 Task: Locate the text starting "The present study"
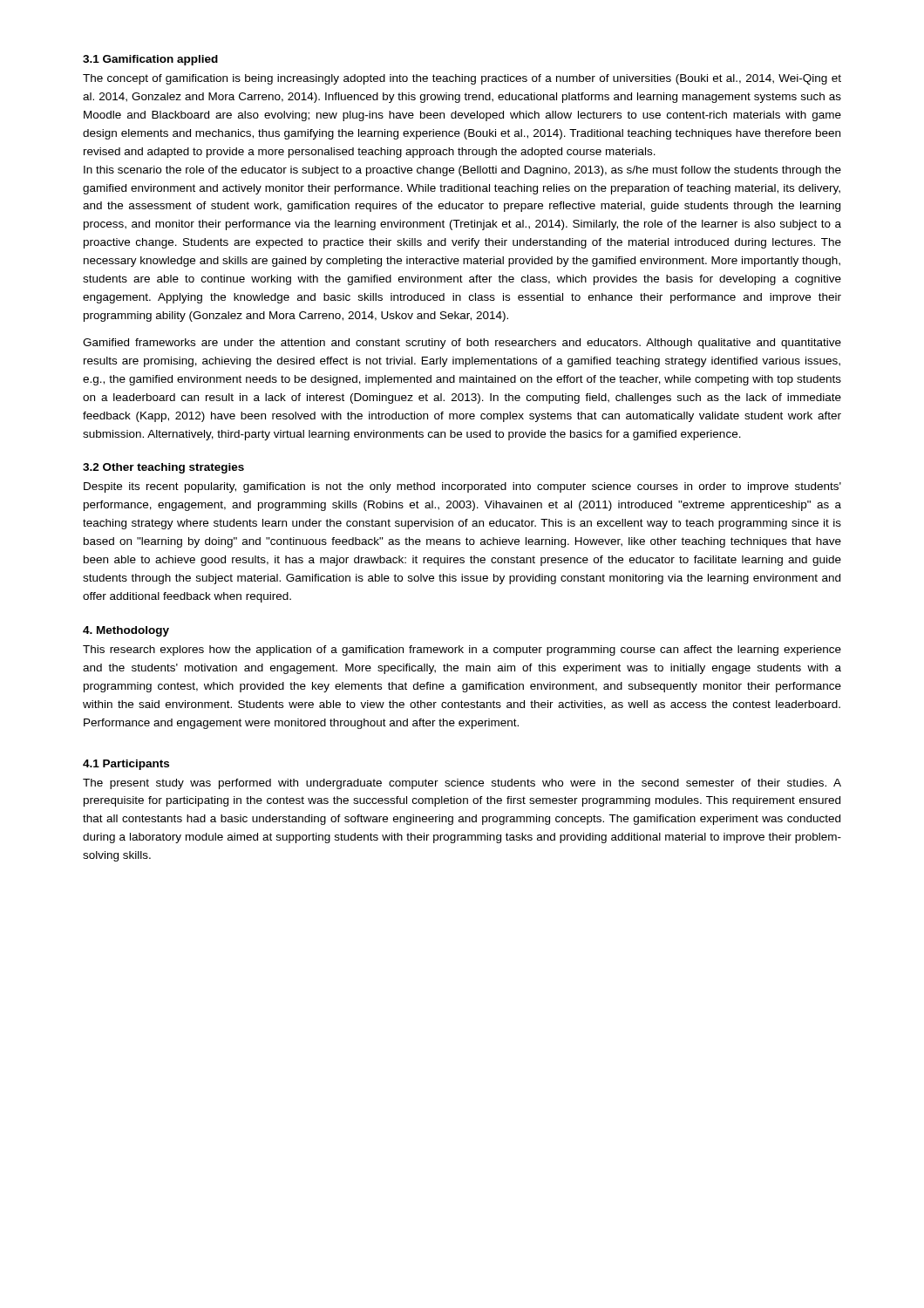[x=462, y=819]
